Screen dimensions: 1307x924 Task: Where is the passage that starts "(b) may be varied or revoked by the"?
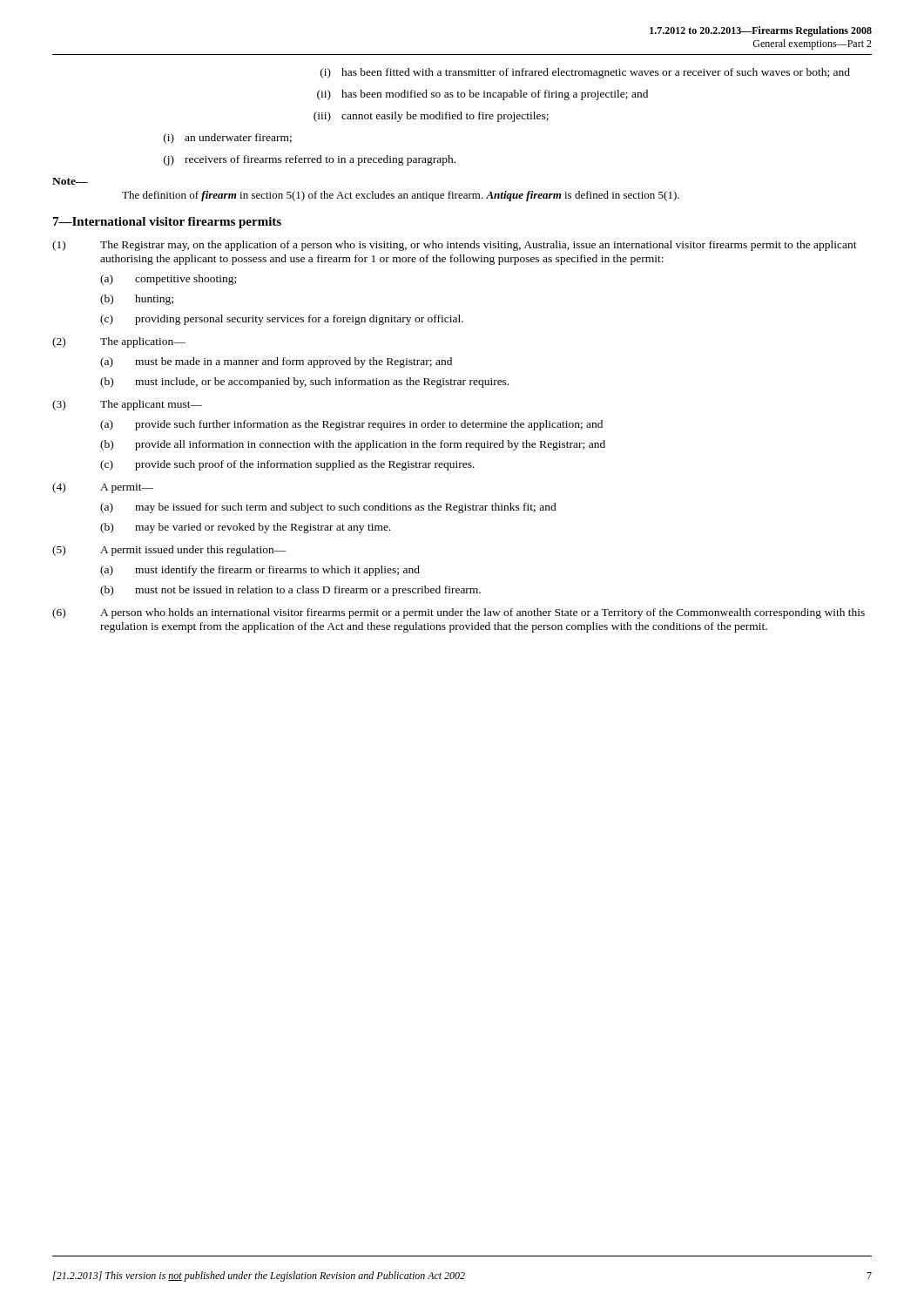point(246,528)
